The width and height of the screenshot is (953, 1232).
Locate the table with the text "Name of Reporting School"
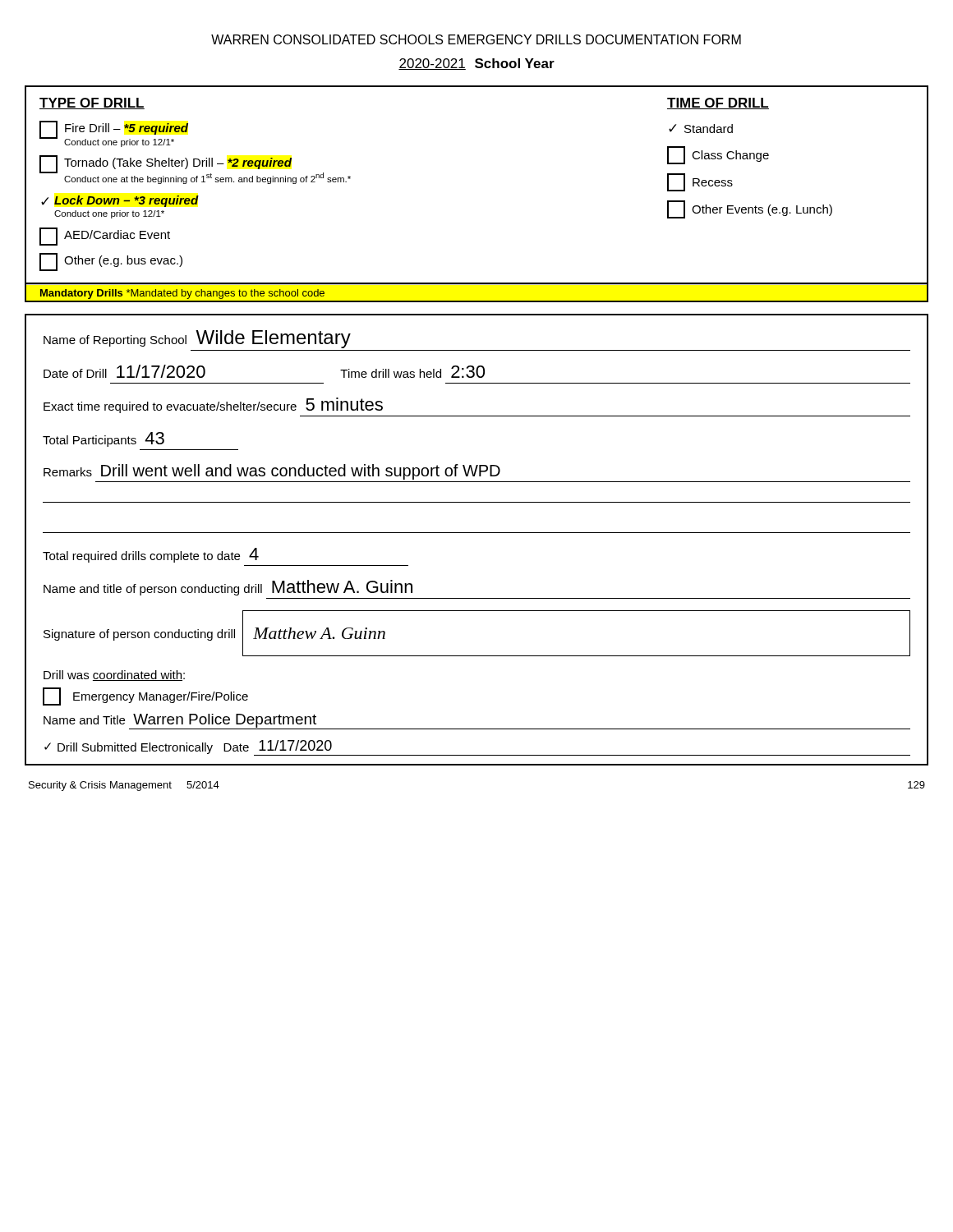476,540
